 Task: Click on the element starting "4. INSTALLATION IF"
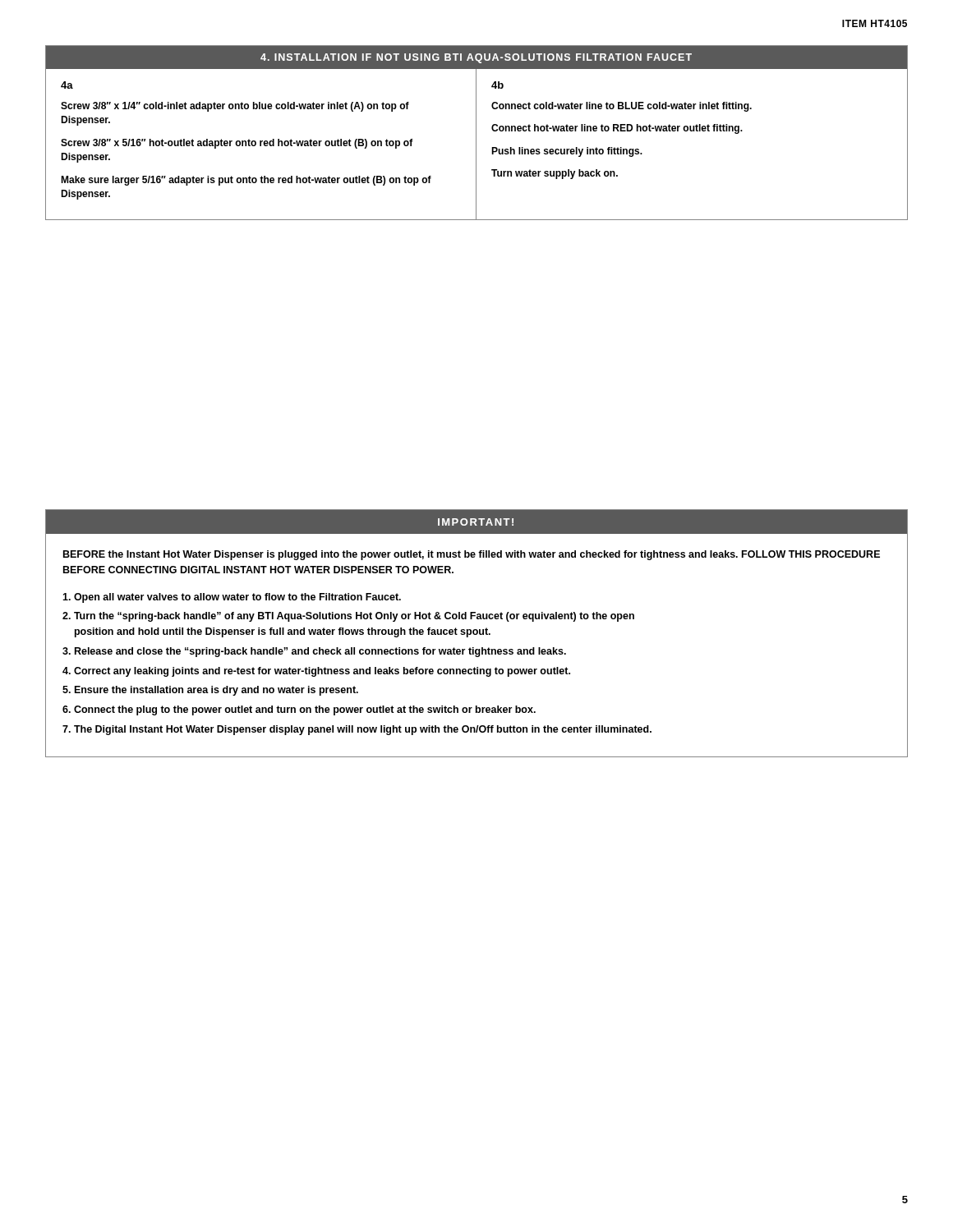click(476, 57)
